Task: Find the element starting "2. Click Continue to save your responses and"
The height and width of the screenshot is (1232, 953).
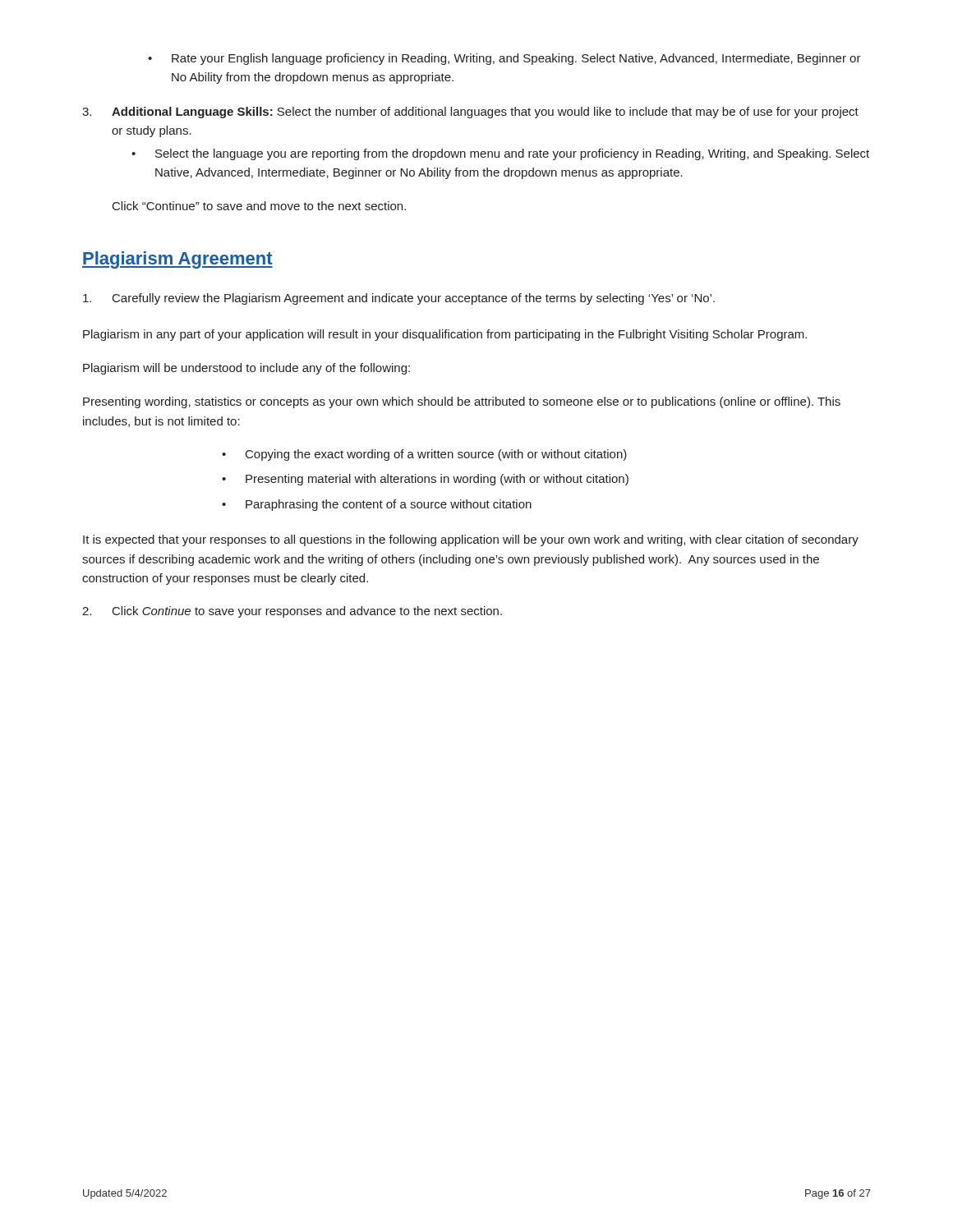Action: [x=293, y=611]
